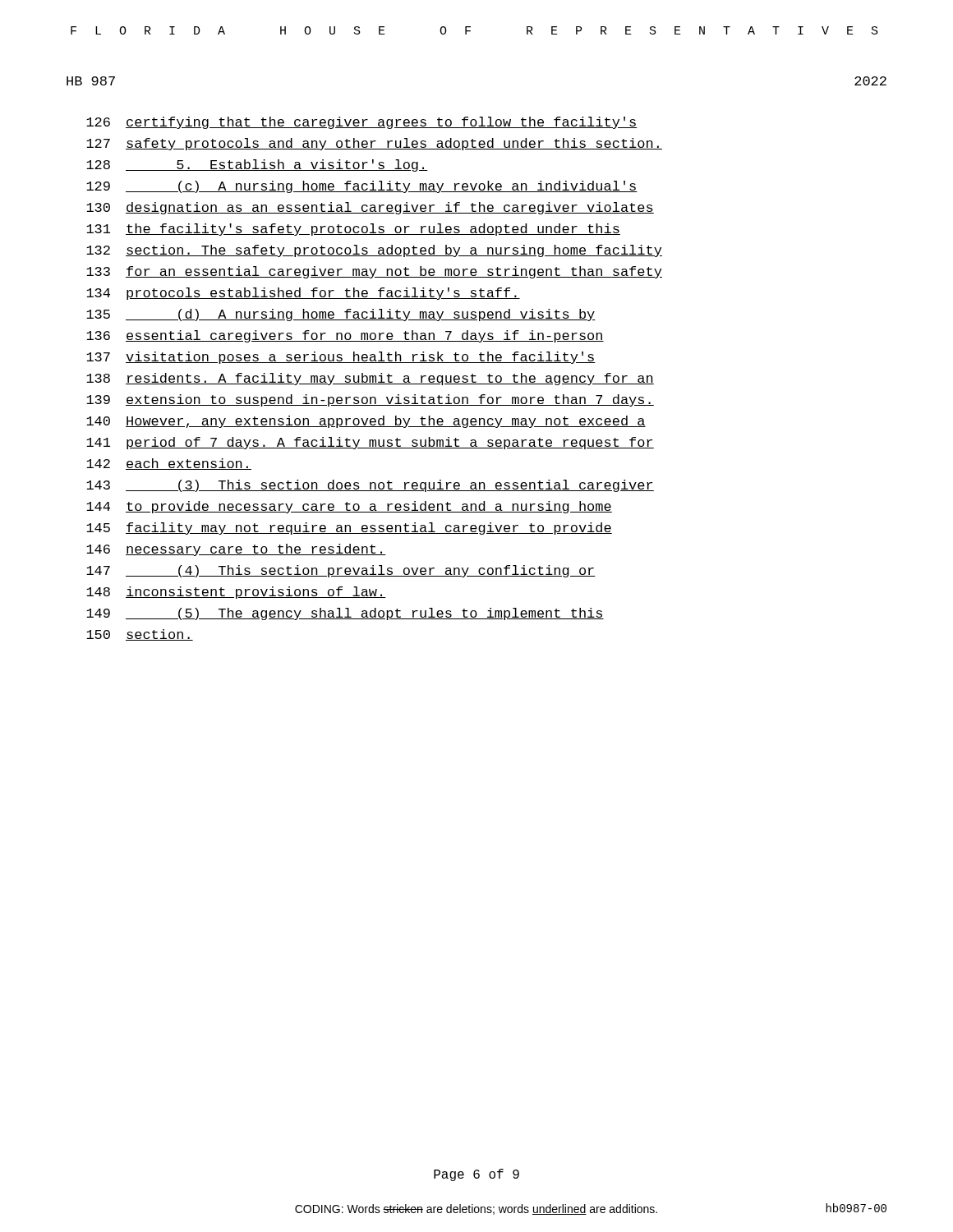Find the text that reads "HB 987"

[91, 82]
